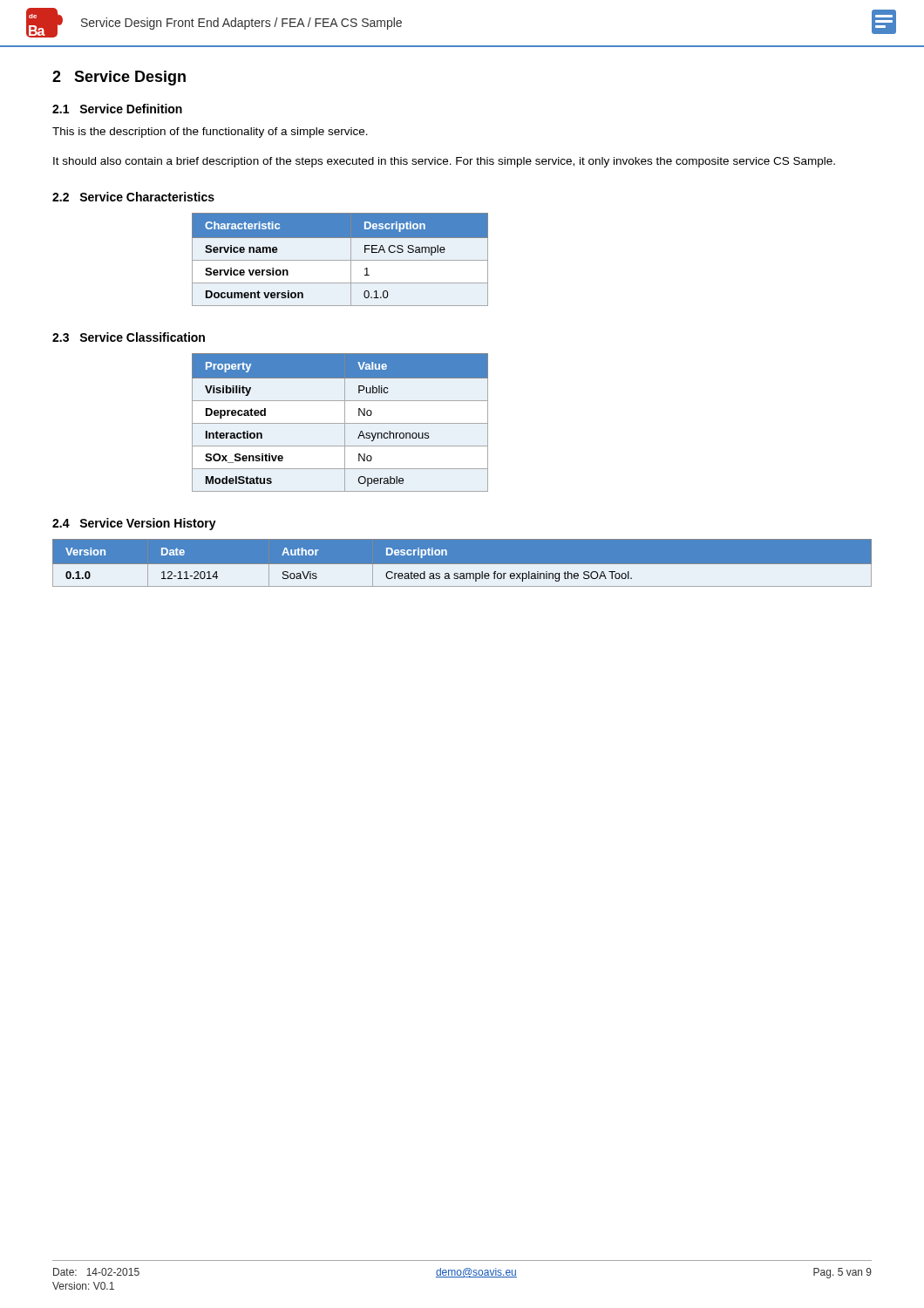Find the table that mentions "Service name"
Image resolution: width=924 pixels, height=1308 pixels.
(497, 259)
